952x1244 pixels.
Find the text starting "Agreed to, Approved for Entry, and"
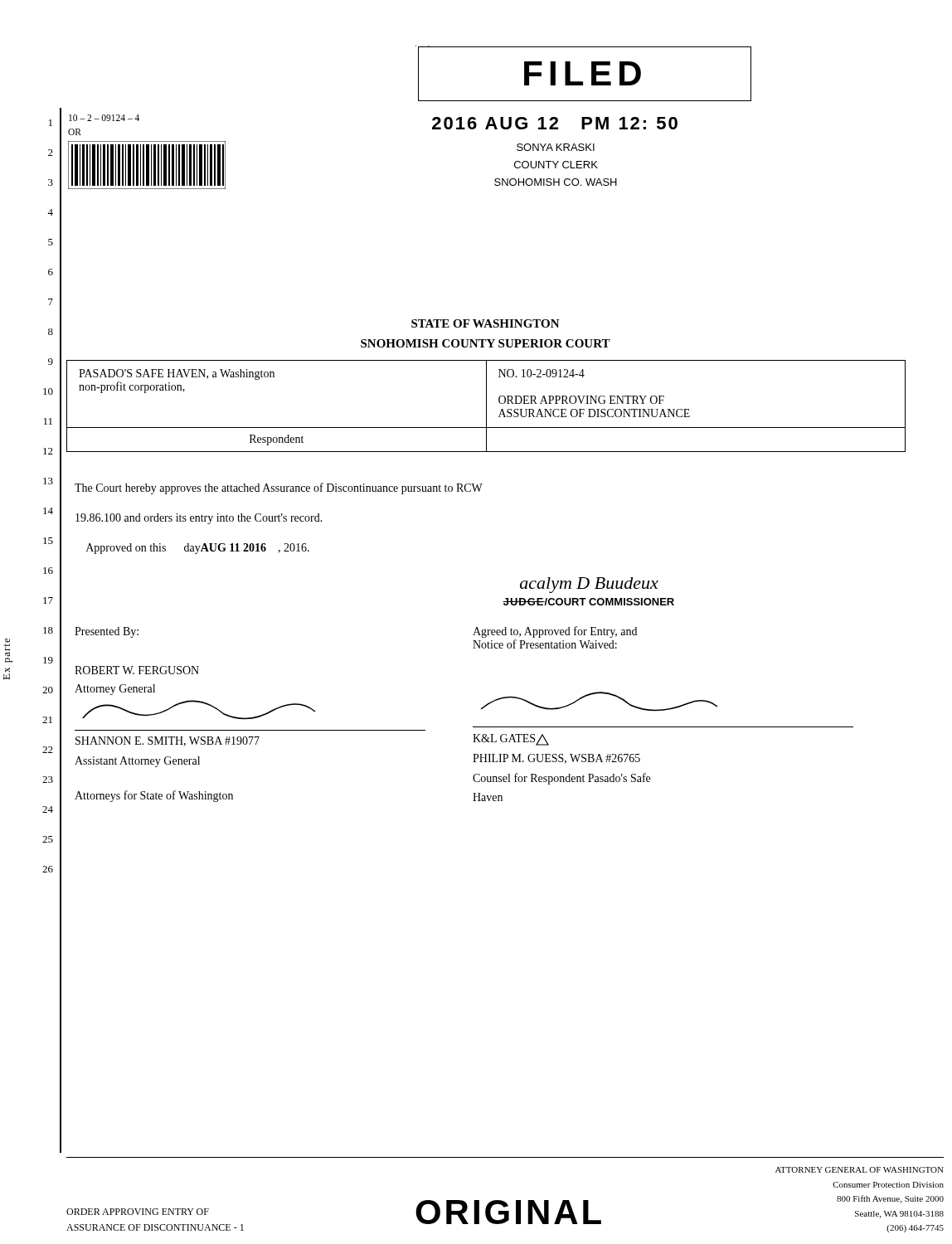555,638
